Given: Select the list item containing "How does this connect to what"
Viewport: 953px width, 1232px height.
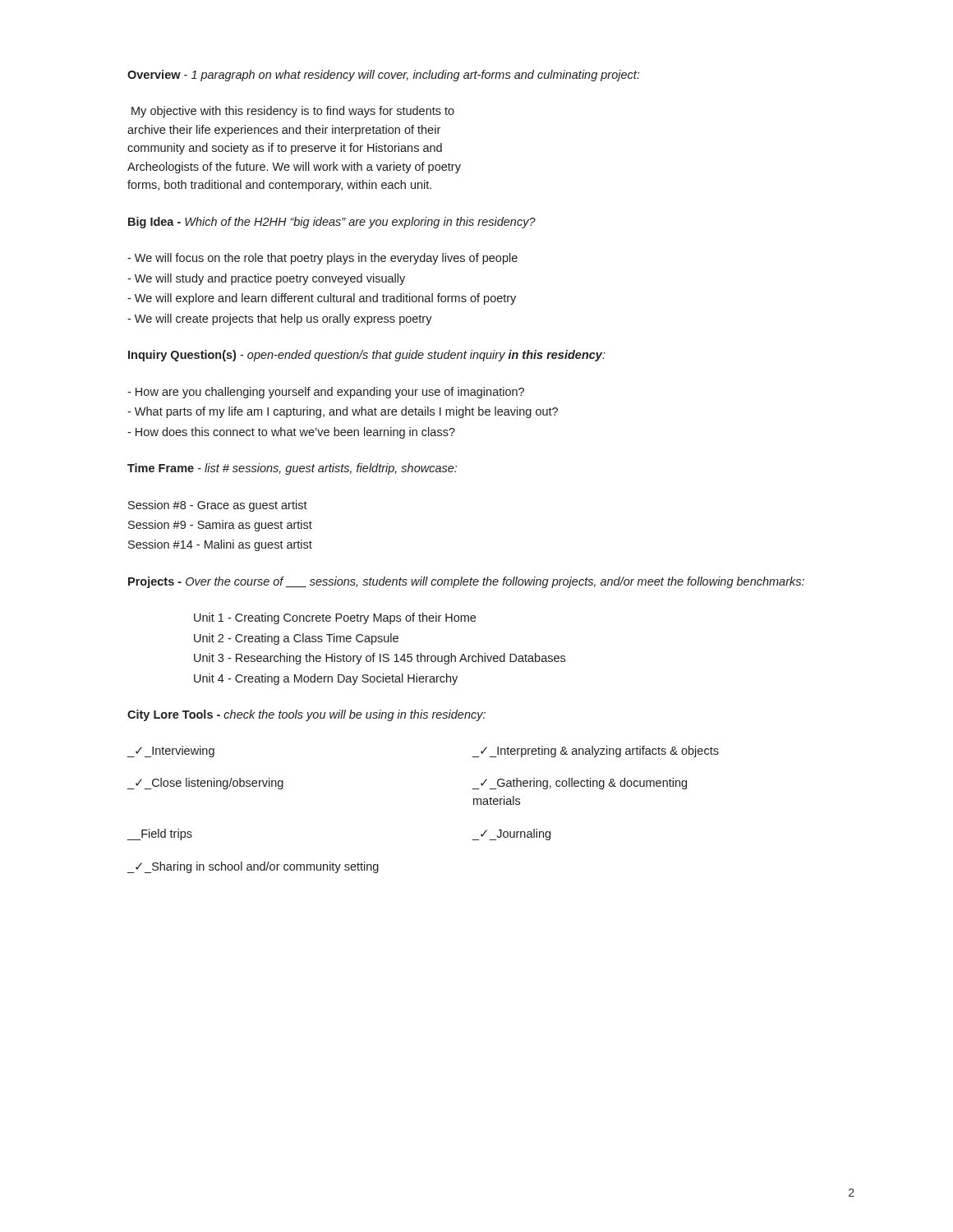Looking at the screenshot, I should pos(291,432).
